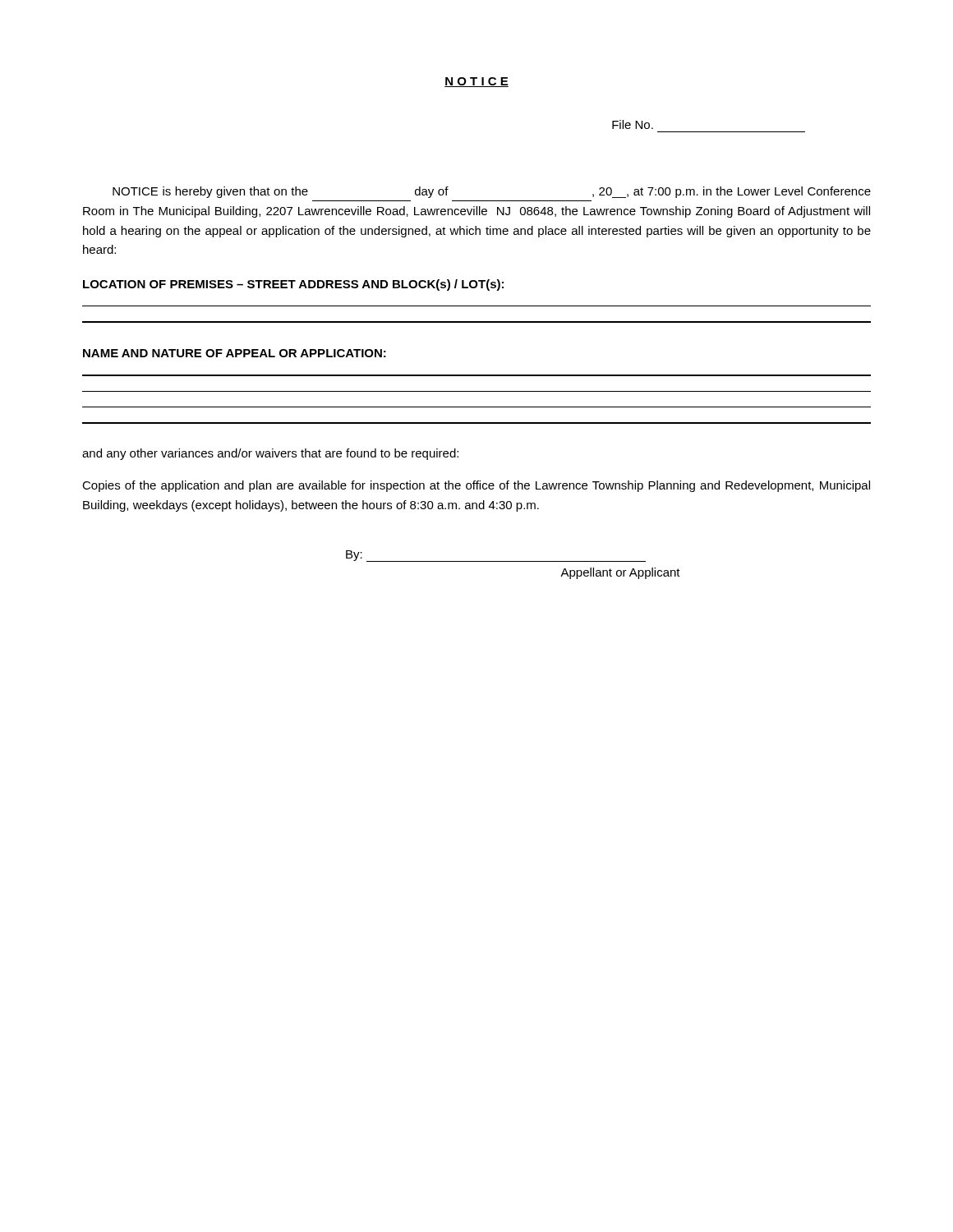Find the section header with the text "LOCATION OF PREMISES – STREET ADDRESS AND"
The height and width of the screenshot is (1232, 953).
(x=293, y=284)
